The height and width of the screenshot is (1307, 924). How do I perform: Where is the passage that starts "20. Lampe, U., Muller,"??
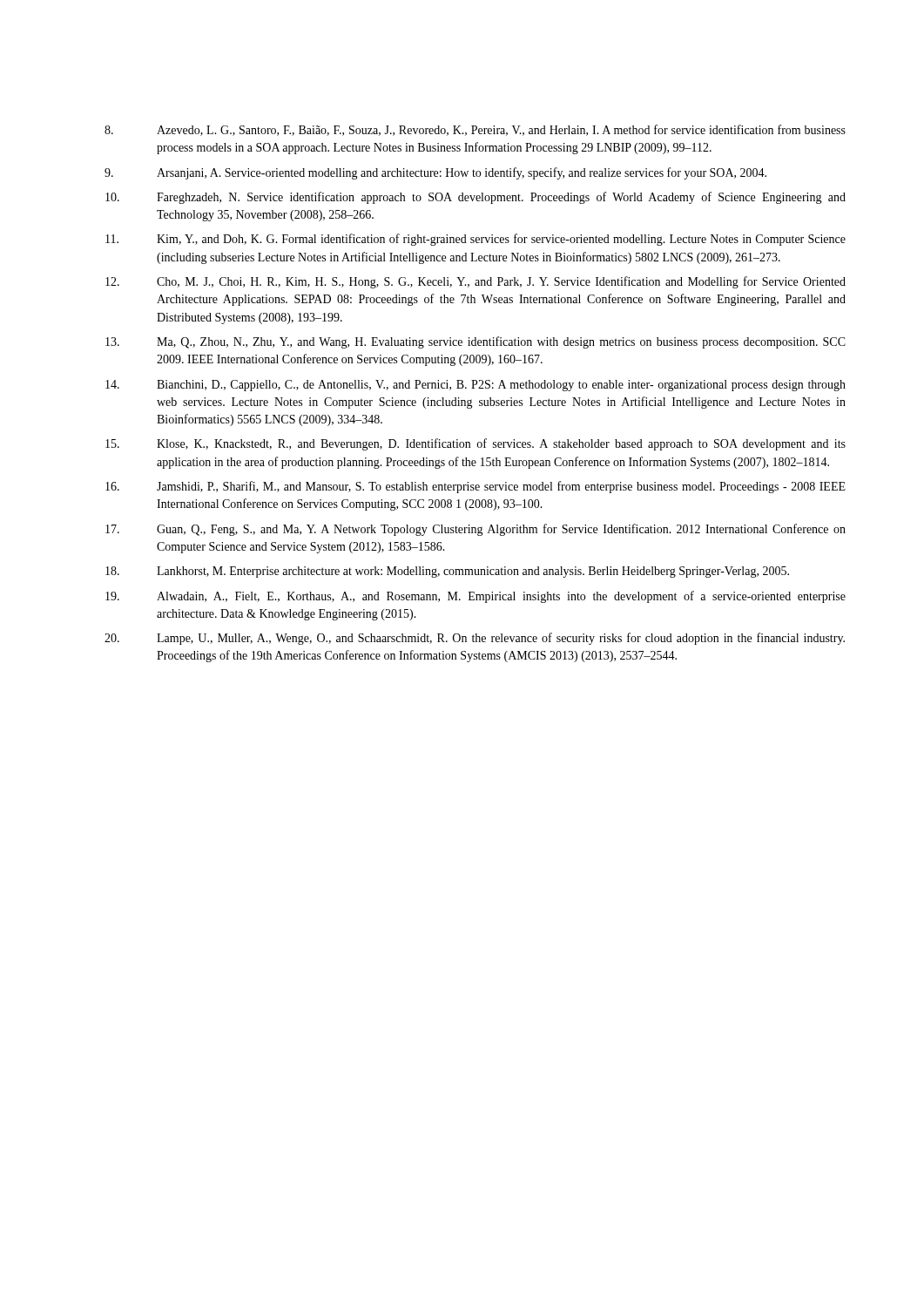click(x=475, y=648)
